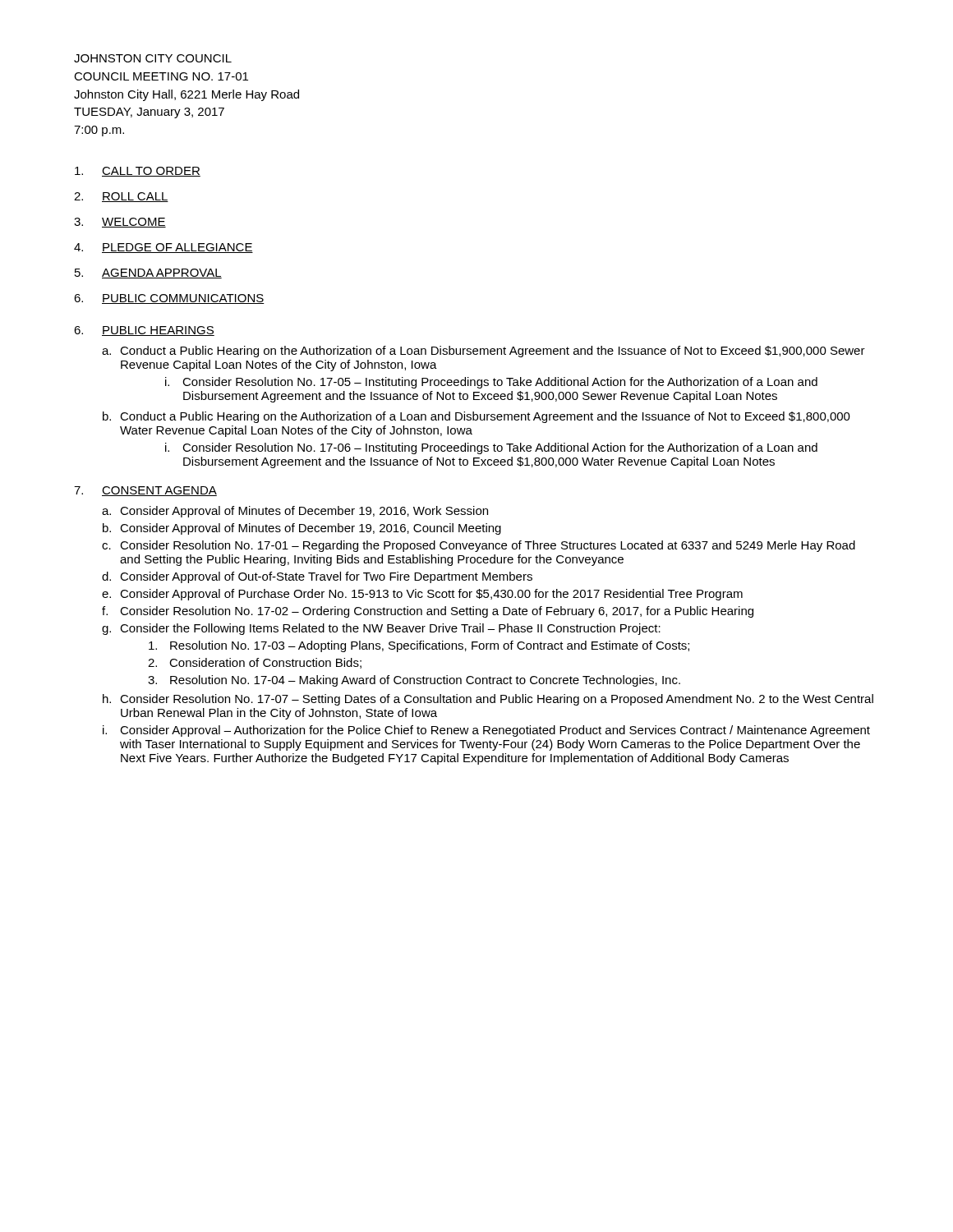Find the block on this page that starts "b. Conduct a Public Hearing on the"

[x=490, y=423]
